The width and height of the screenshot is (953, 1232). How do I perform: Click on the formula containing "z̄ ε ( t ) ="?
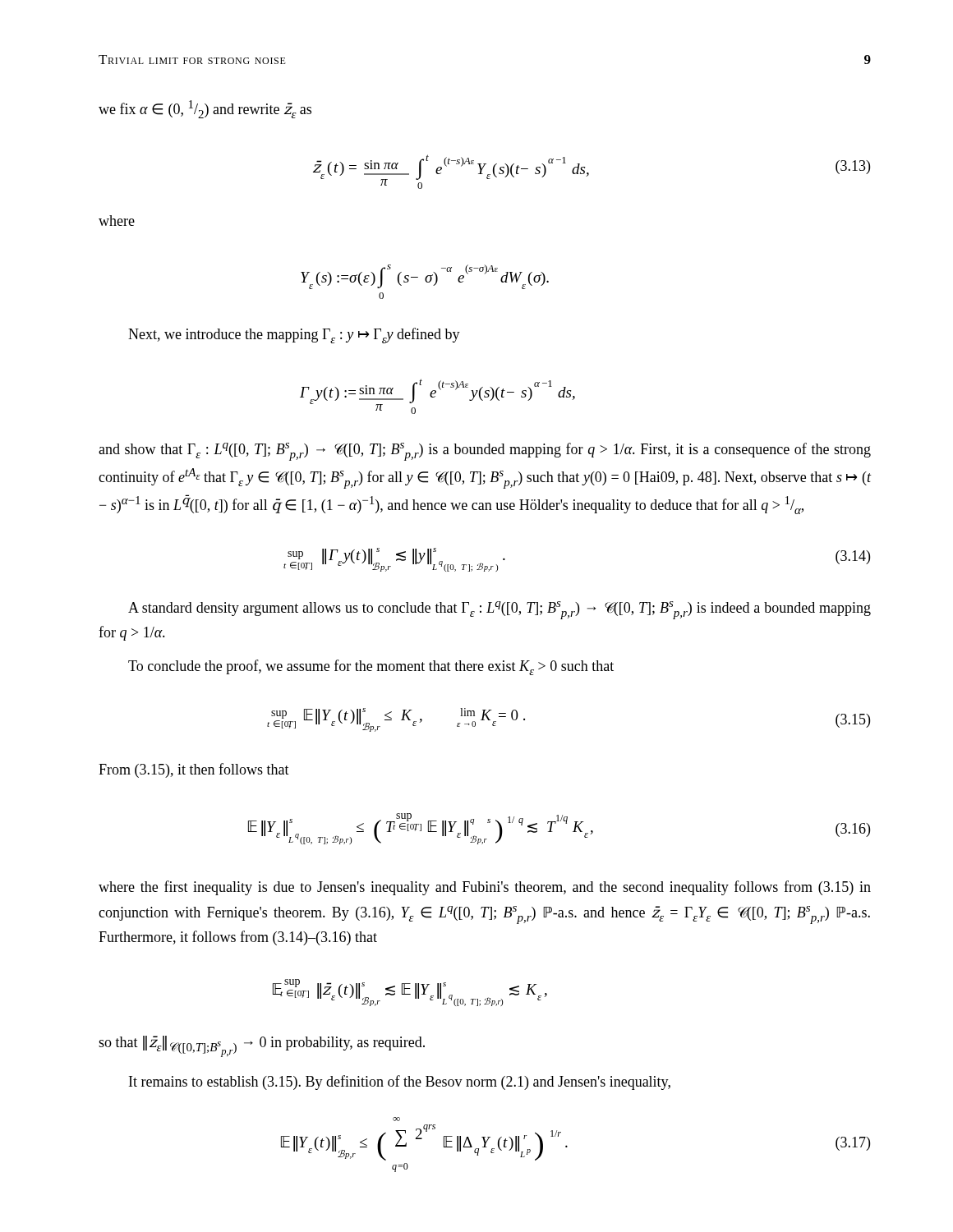pos(485,166)
